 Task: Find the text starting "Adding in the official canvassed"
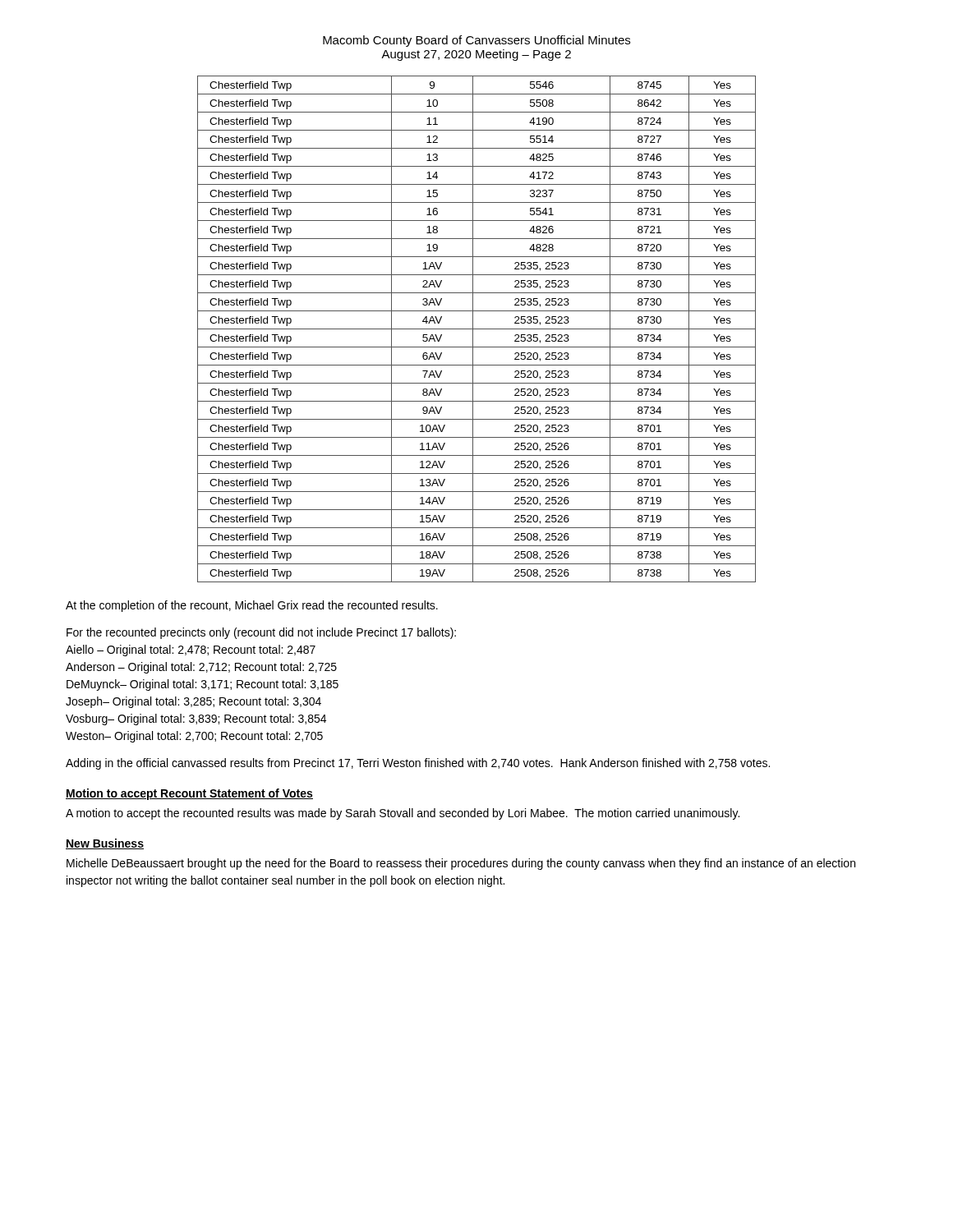418,763
